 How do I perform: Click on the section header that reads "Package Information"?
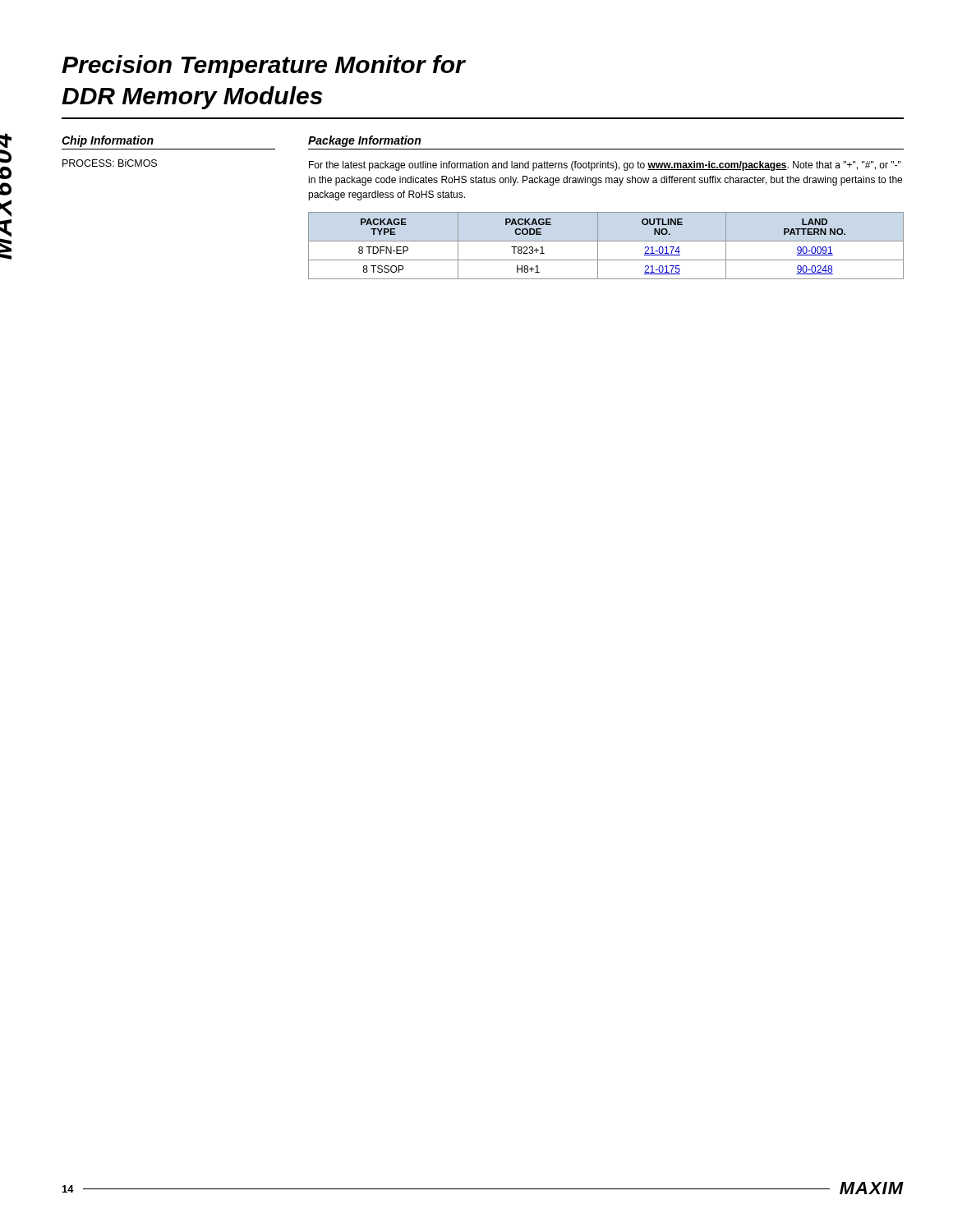(x=606, y=142)
